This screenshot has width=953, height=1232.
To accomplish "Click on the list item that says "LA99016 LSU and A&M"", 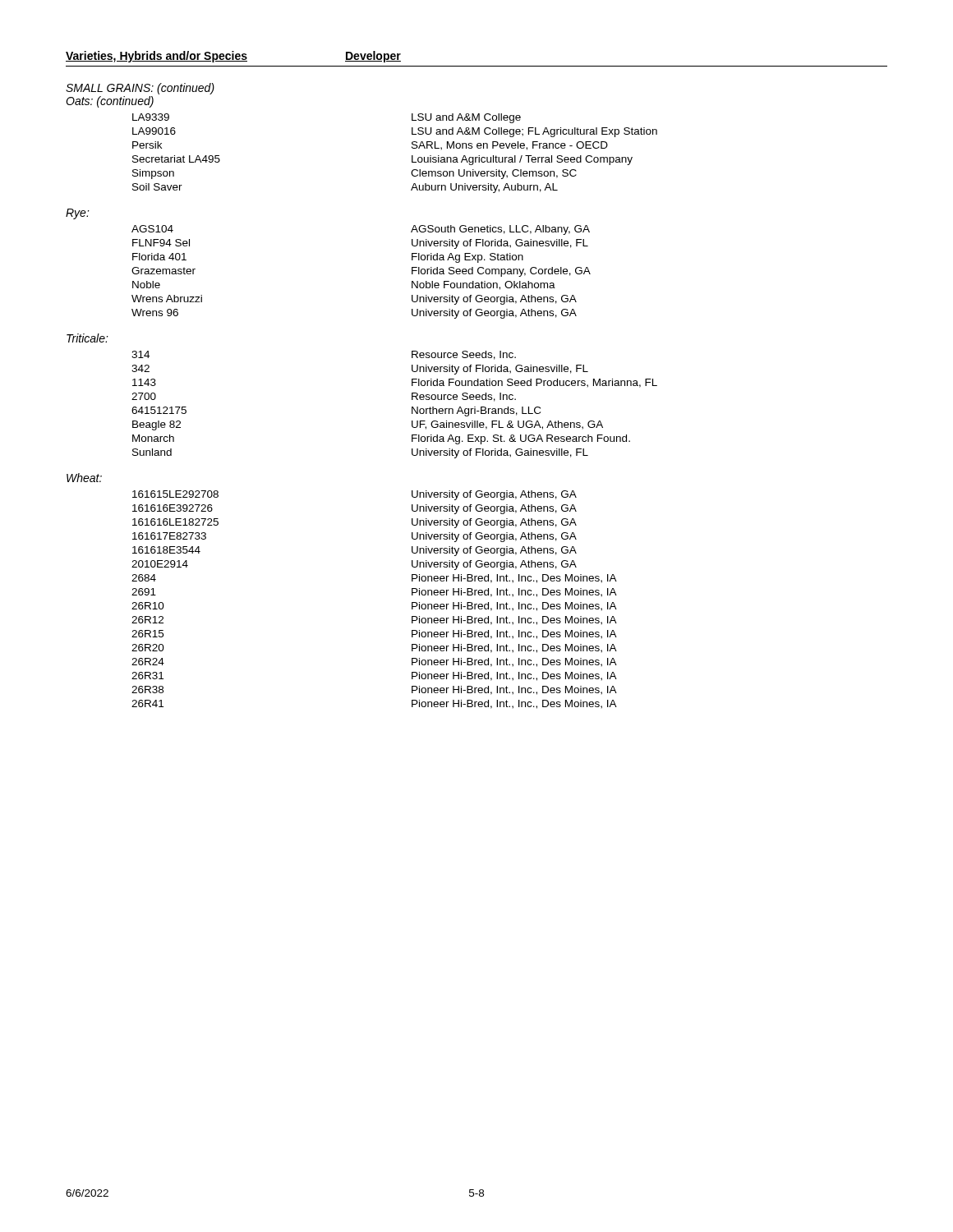I will 476,131.
